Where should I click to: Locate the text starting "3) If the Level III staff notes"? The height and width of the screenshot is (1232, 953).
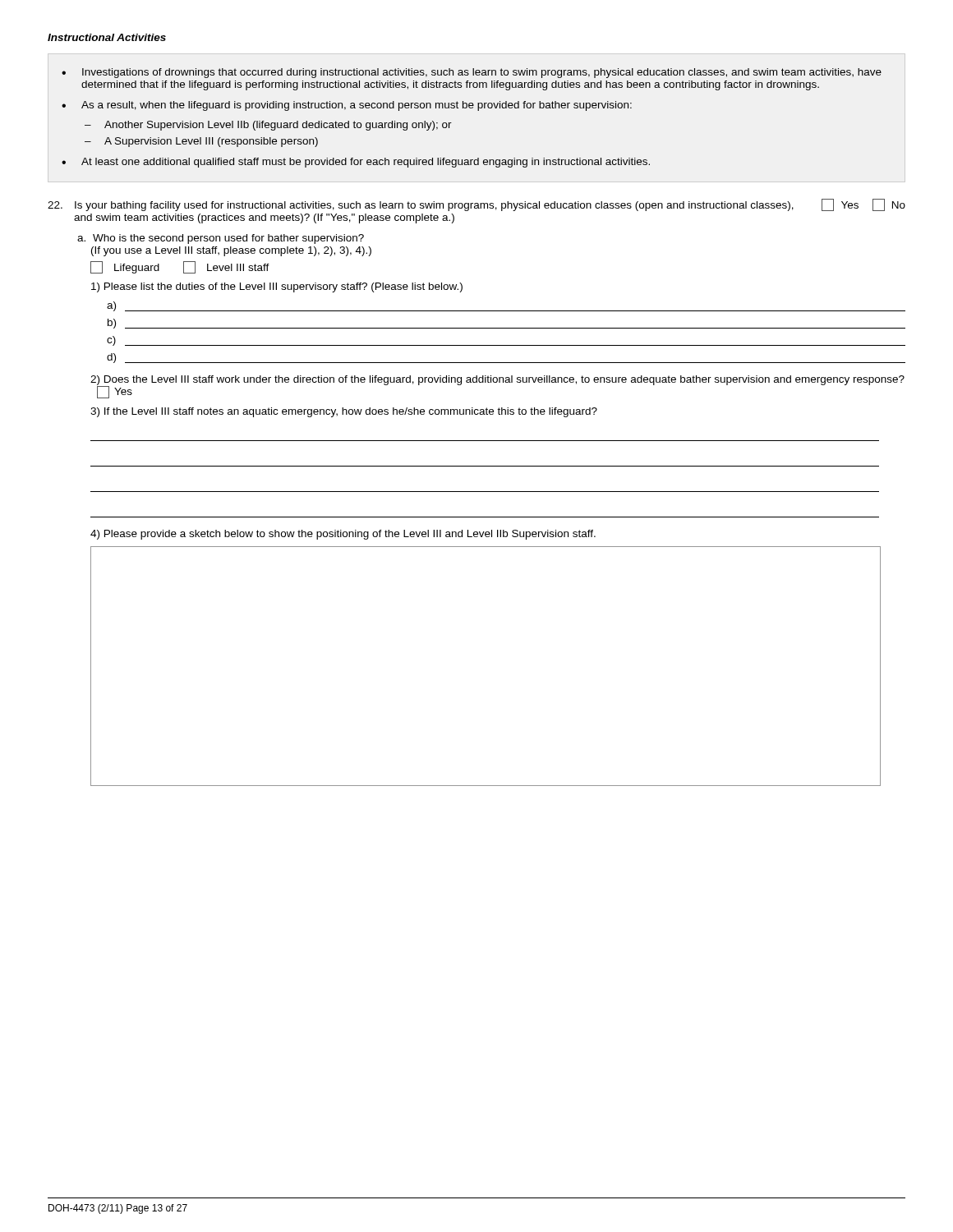coord(344,411)
